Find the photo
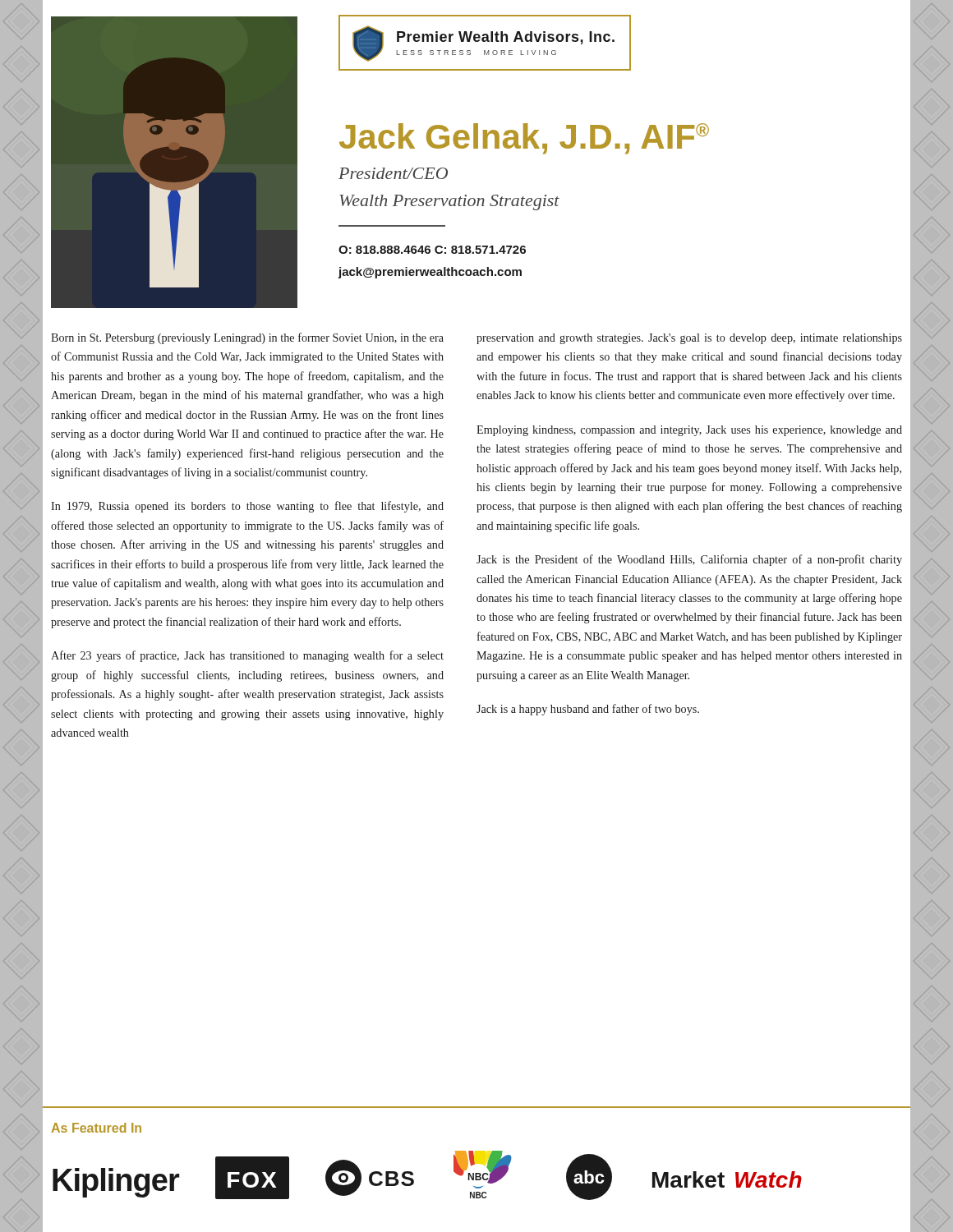Image resolution: width=953 pixels, height=1232 pixels. click(x=182, y=168)
